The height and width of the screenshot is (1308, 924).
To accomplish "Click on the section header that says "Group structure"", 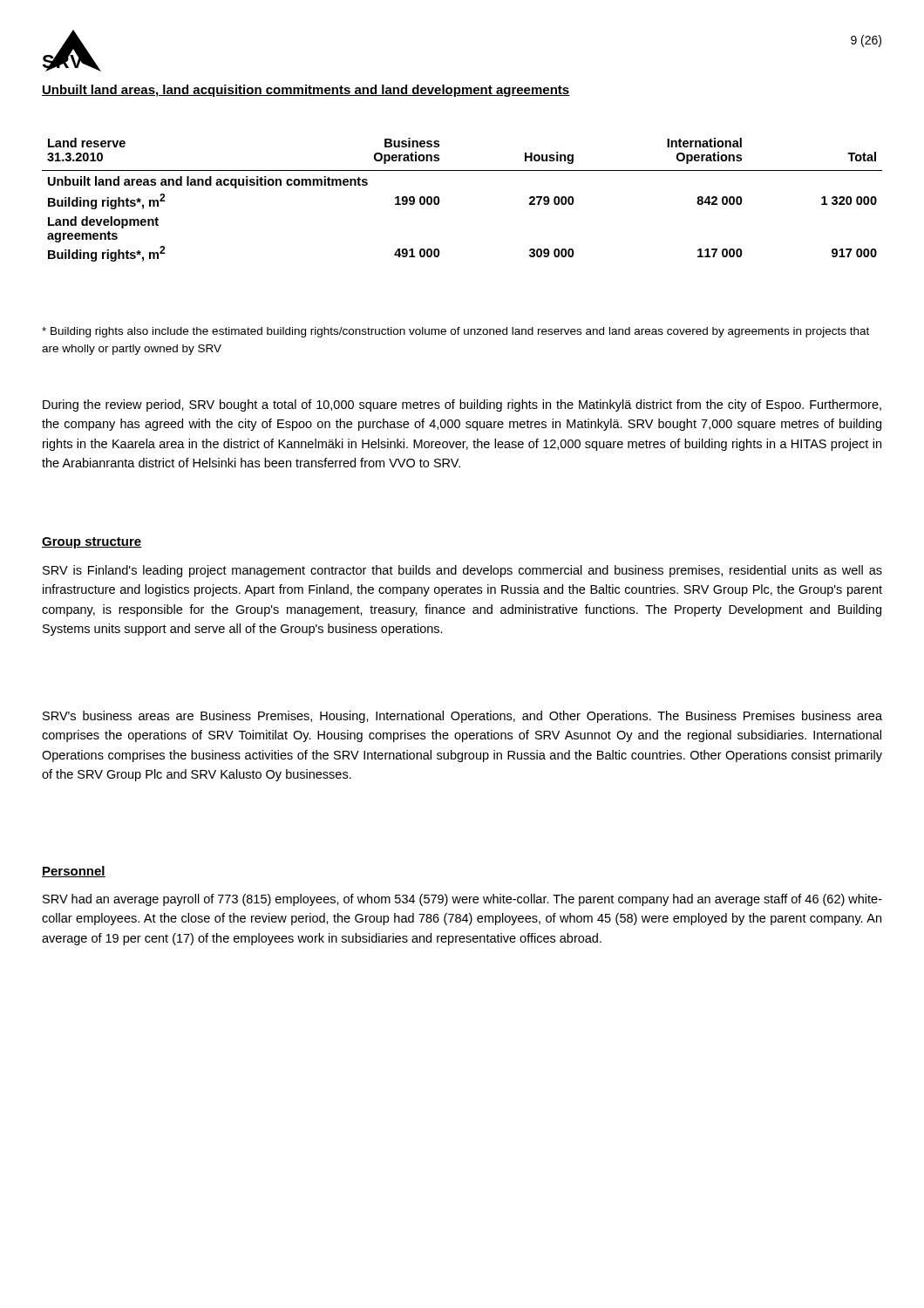I will (x=92, y=541).
